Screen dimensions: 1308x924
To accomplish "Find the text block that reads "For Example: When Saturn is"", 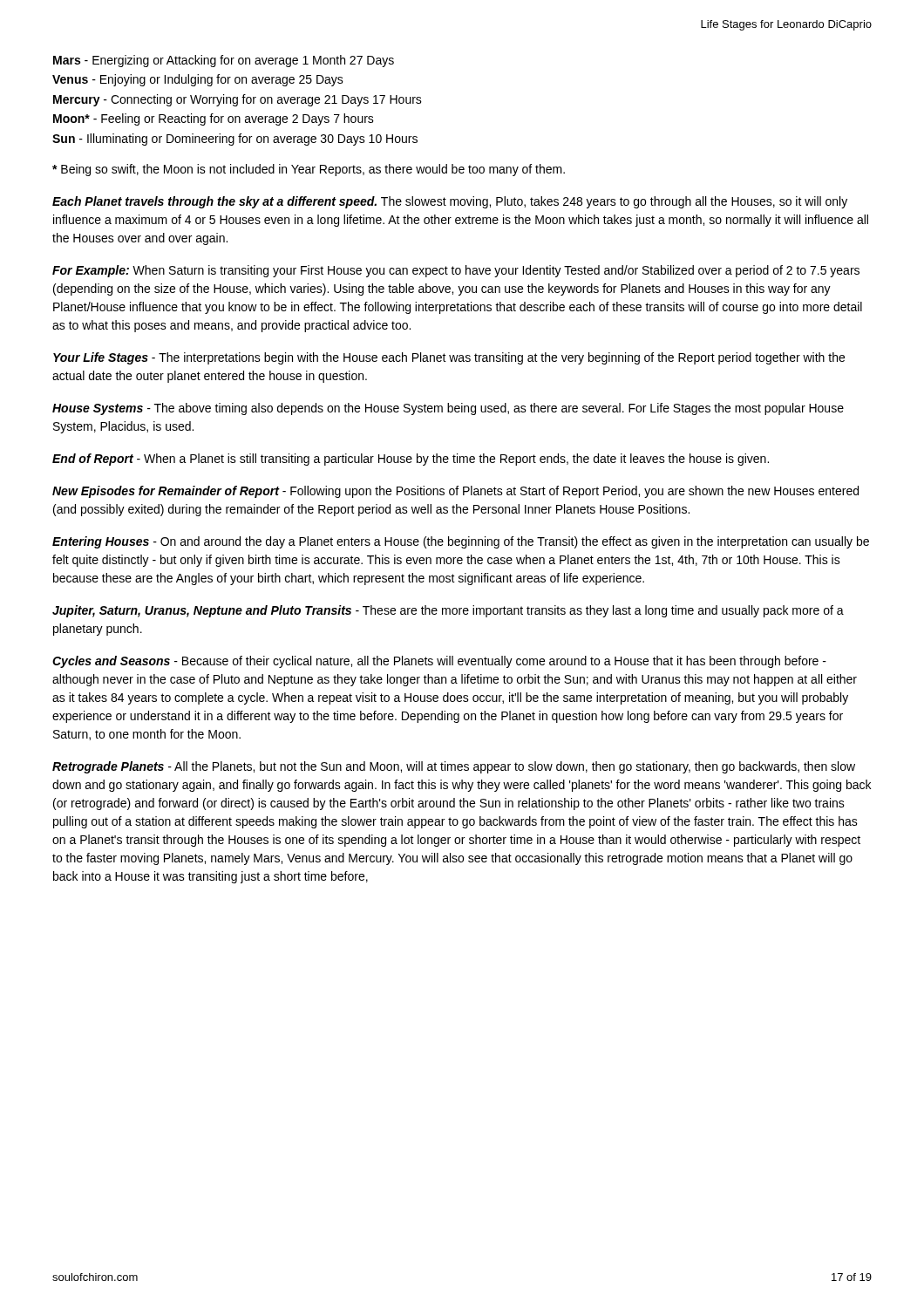I will click(x=457, y=298).
